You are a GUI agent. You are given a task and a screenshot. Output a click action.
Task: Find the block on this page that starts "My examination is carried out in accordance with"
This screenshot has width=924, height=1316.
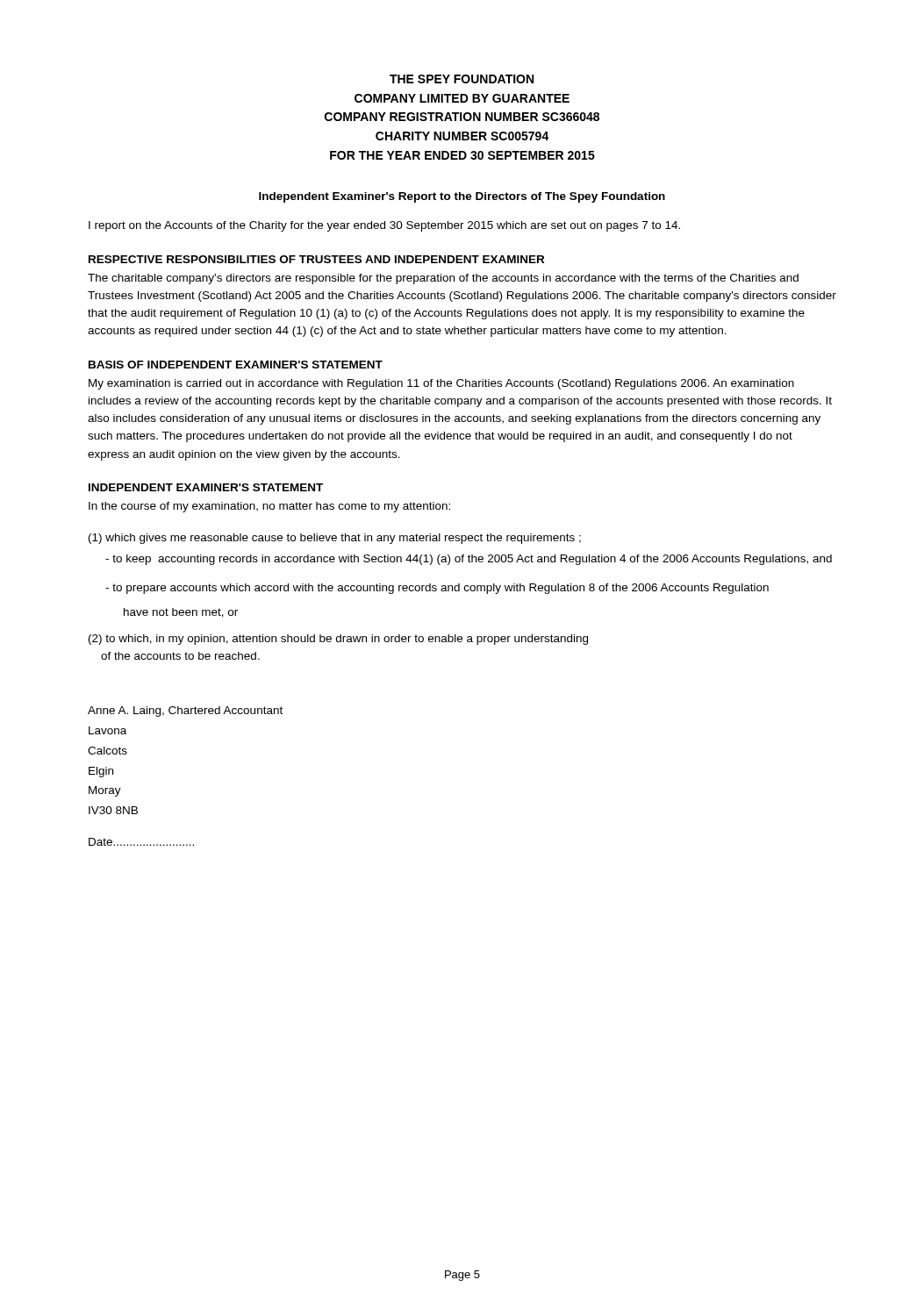pyautogui.click(x=460, y=418)
